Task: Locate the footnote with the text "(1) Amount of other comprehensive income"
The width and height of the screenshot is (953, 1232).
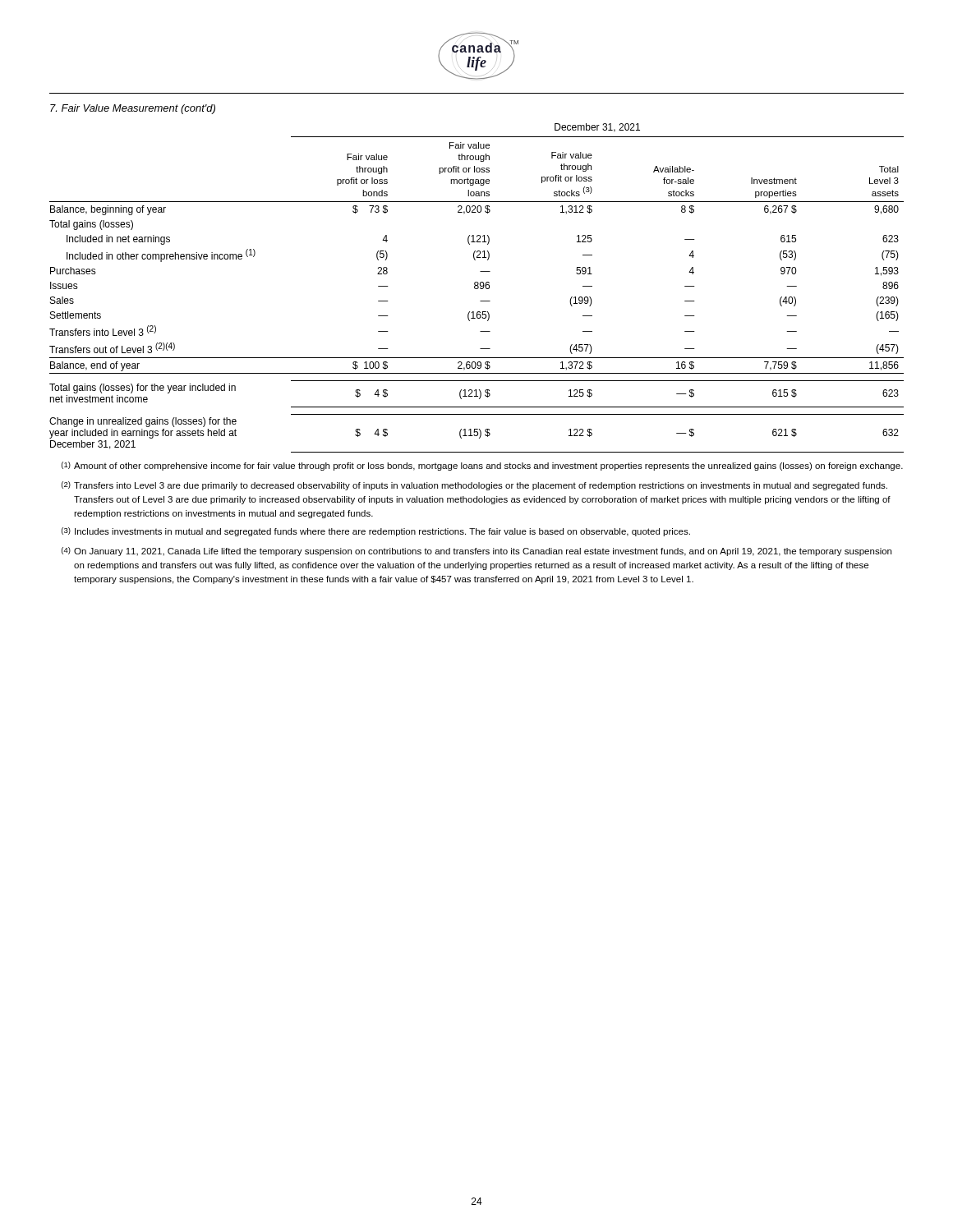Action: [x=476, y=467]
